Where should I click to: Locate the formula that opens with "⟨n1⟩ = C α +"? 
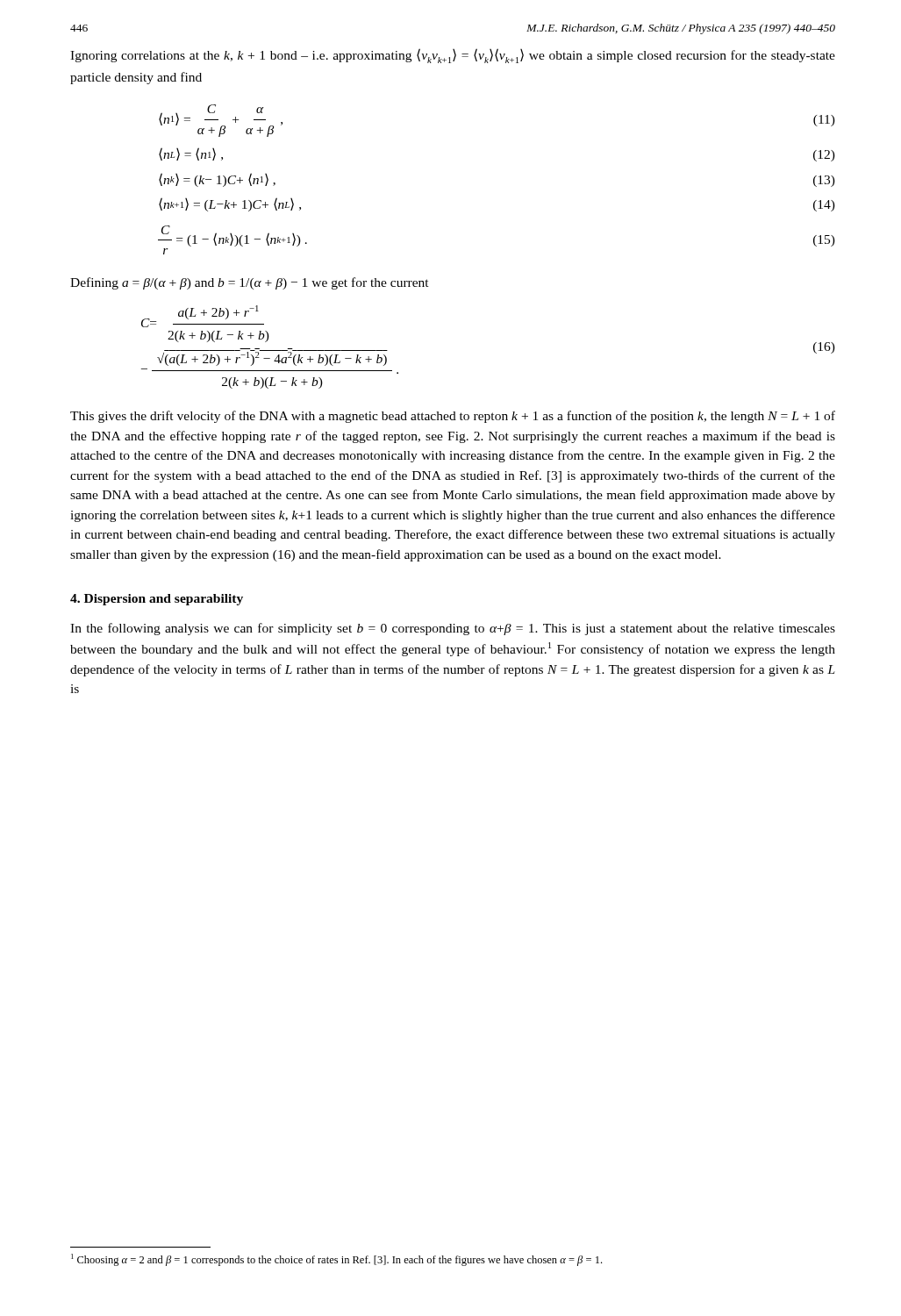[211, 120]
